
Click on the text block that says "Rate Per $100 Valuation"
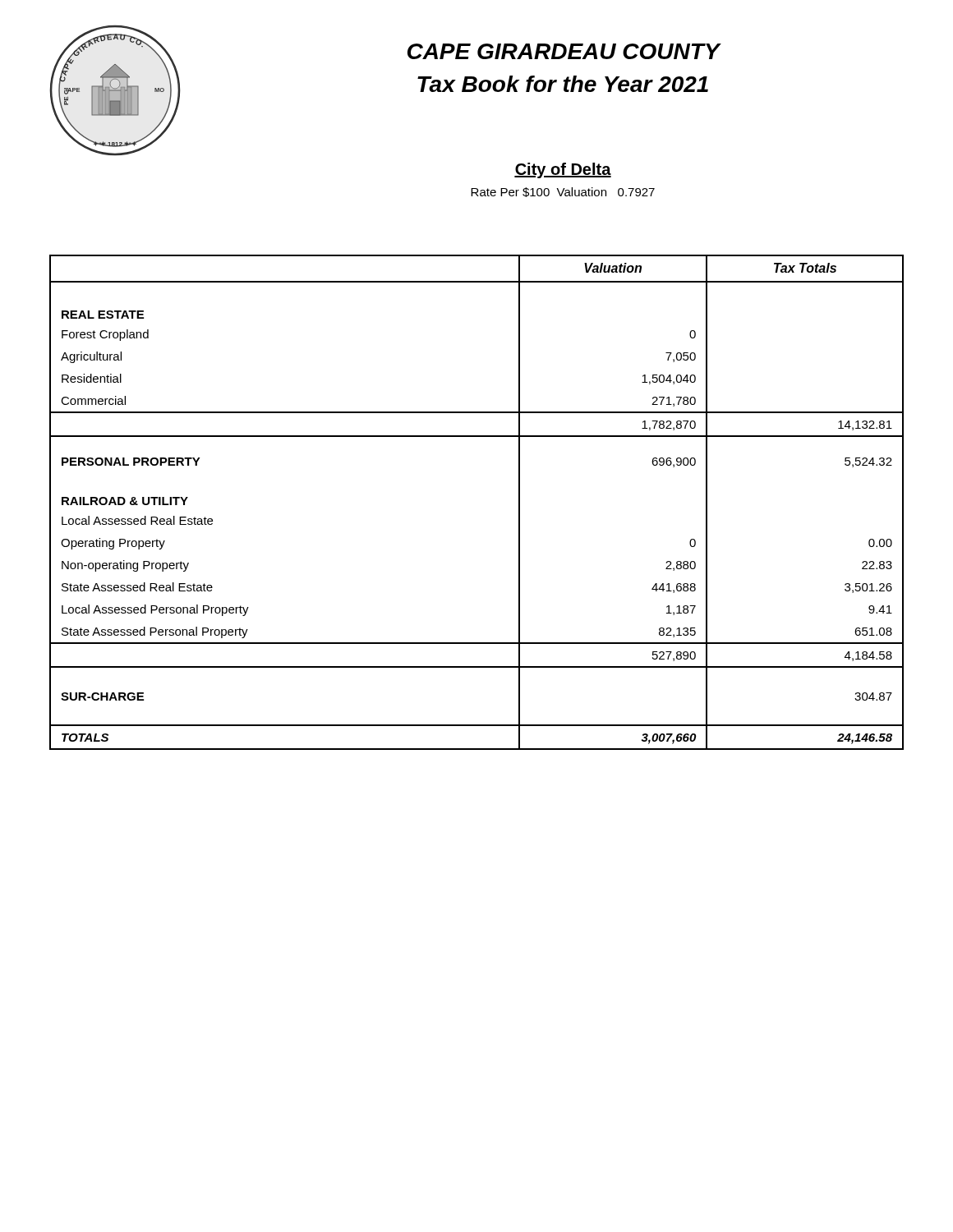tap(563, 192)
